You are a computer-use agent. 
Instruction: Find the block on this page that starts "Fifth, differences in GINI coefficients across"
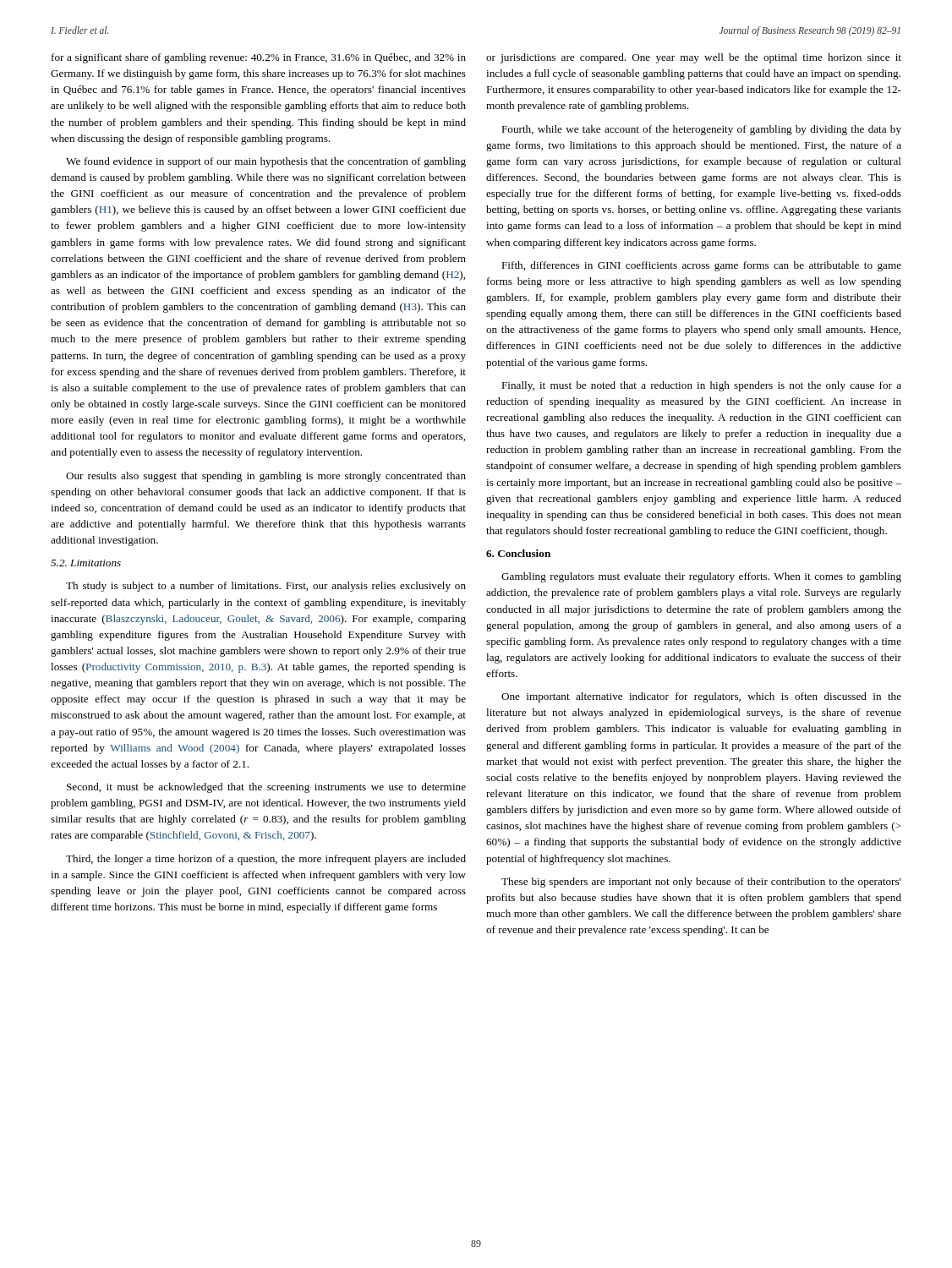click(x=694, y=313)
